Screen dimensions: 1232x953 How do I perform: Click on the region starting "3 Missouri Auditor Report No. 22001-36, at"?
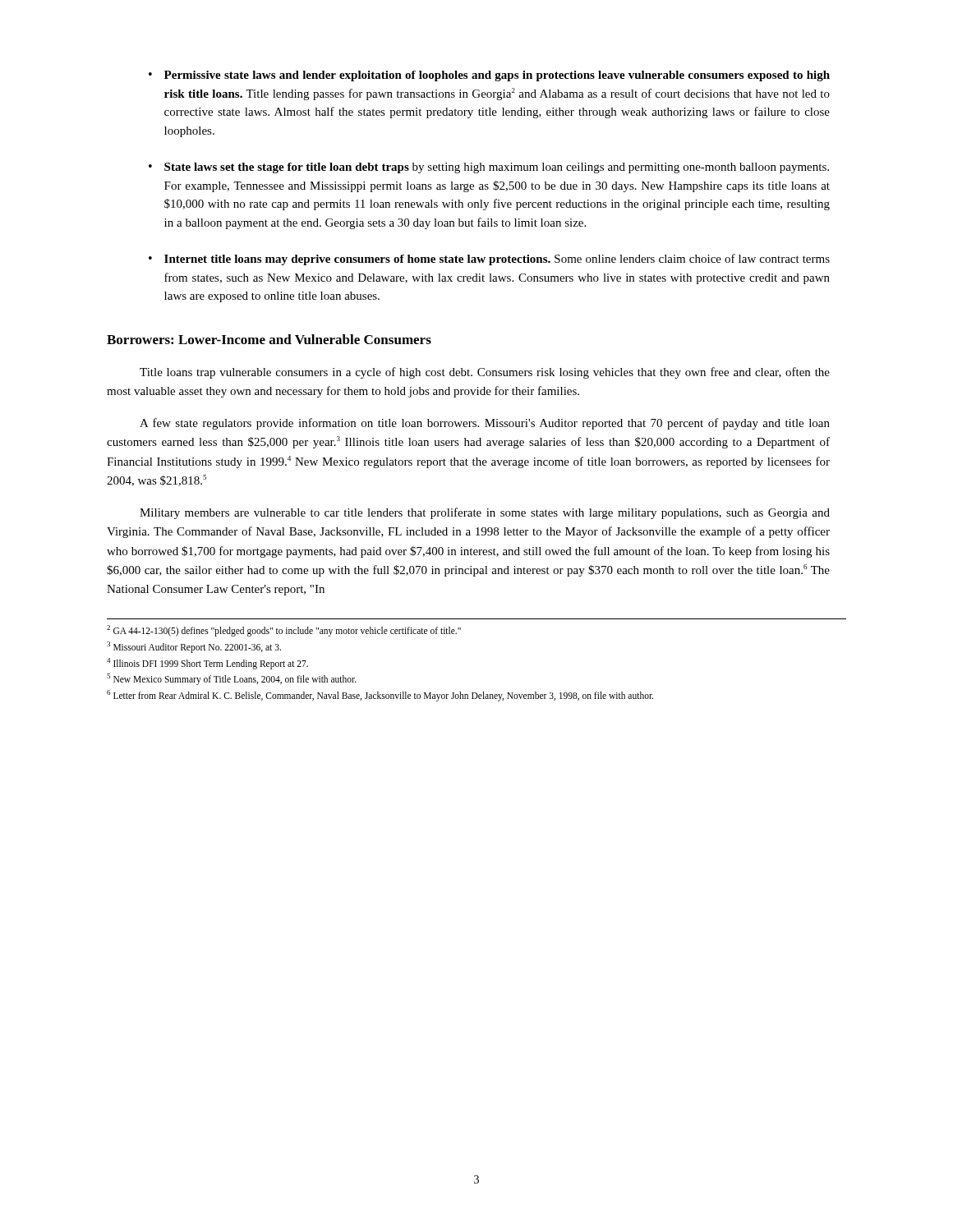(194, 646)
